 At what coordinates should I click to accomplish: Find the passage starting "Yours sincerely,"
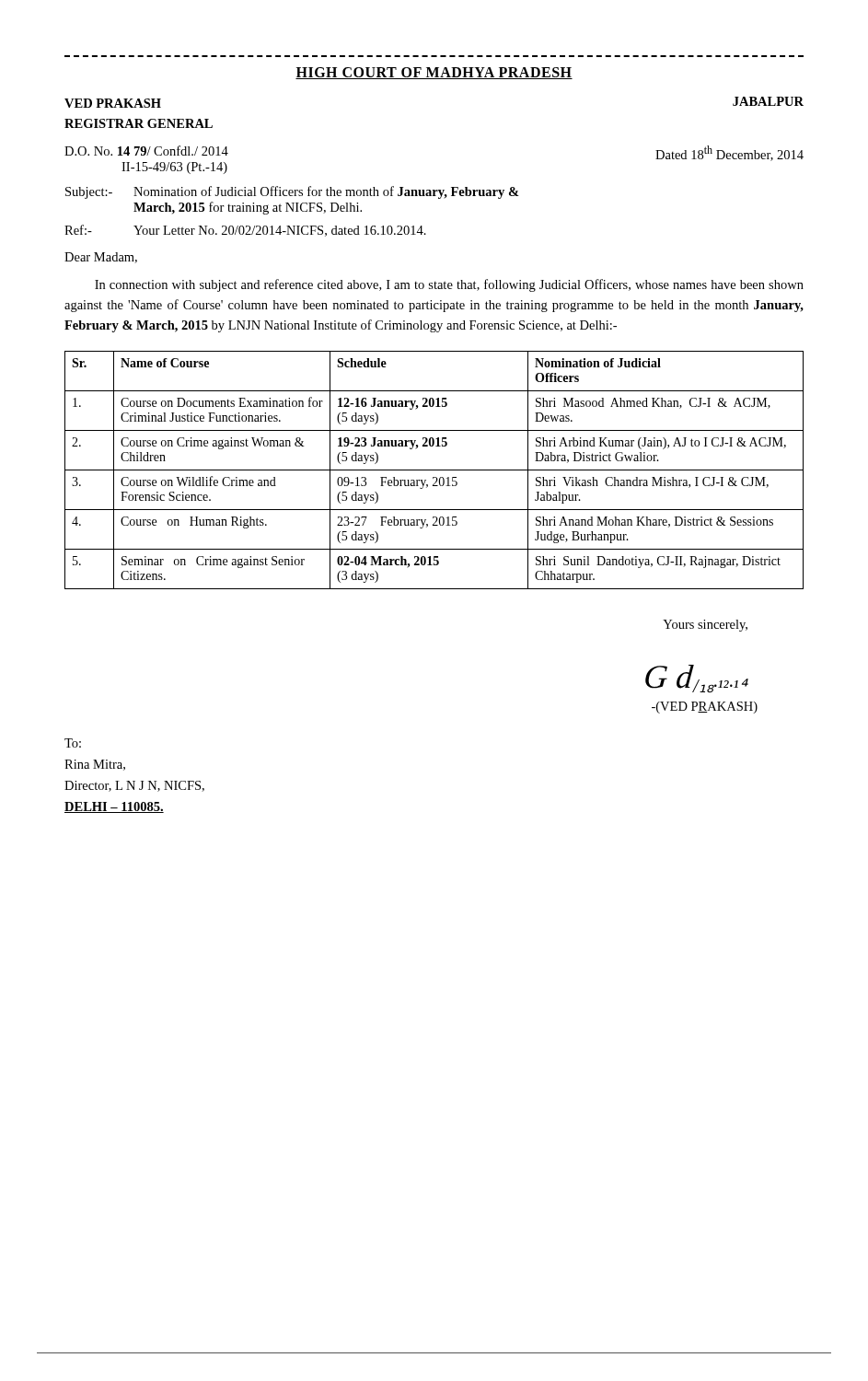tap(706, 624)
